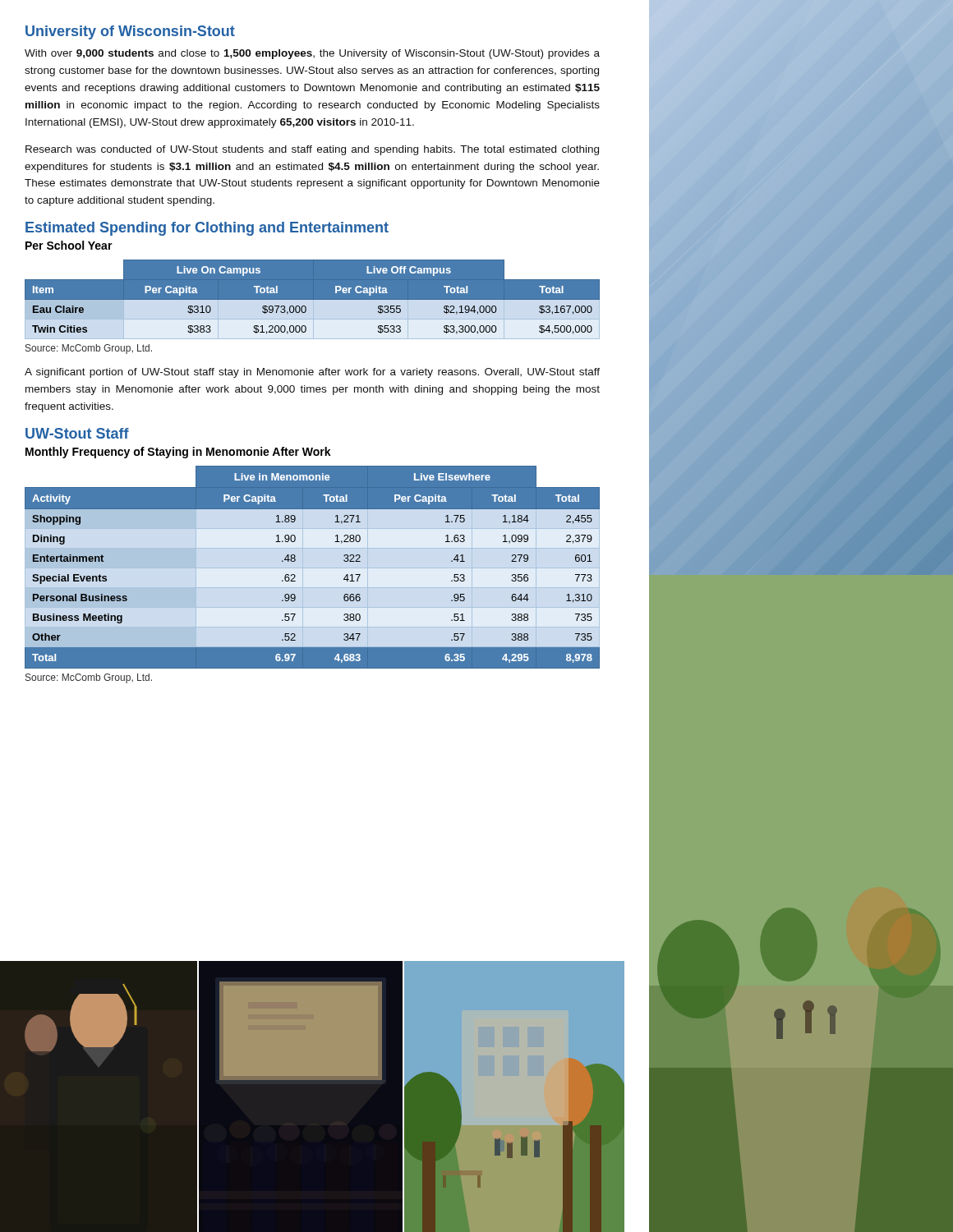Navigate to the passage starting "University of Wisconsin-Stout"

(x=130, y=31)
